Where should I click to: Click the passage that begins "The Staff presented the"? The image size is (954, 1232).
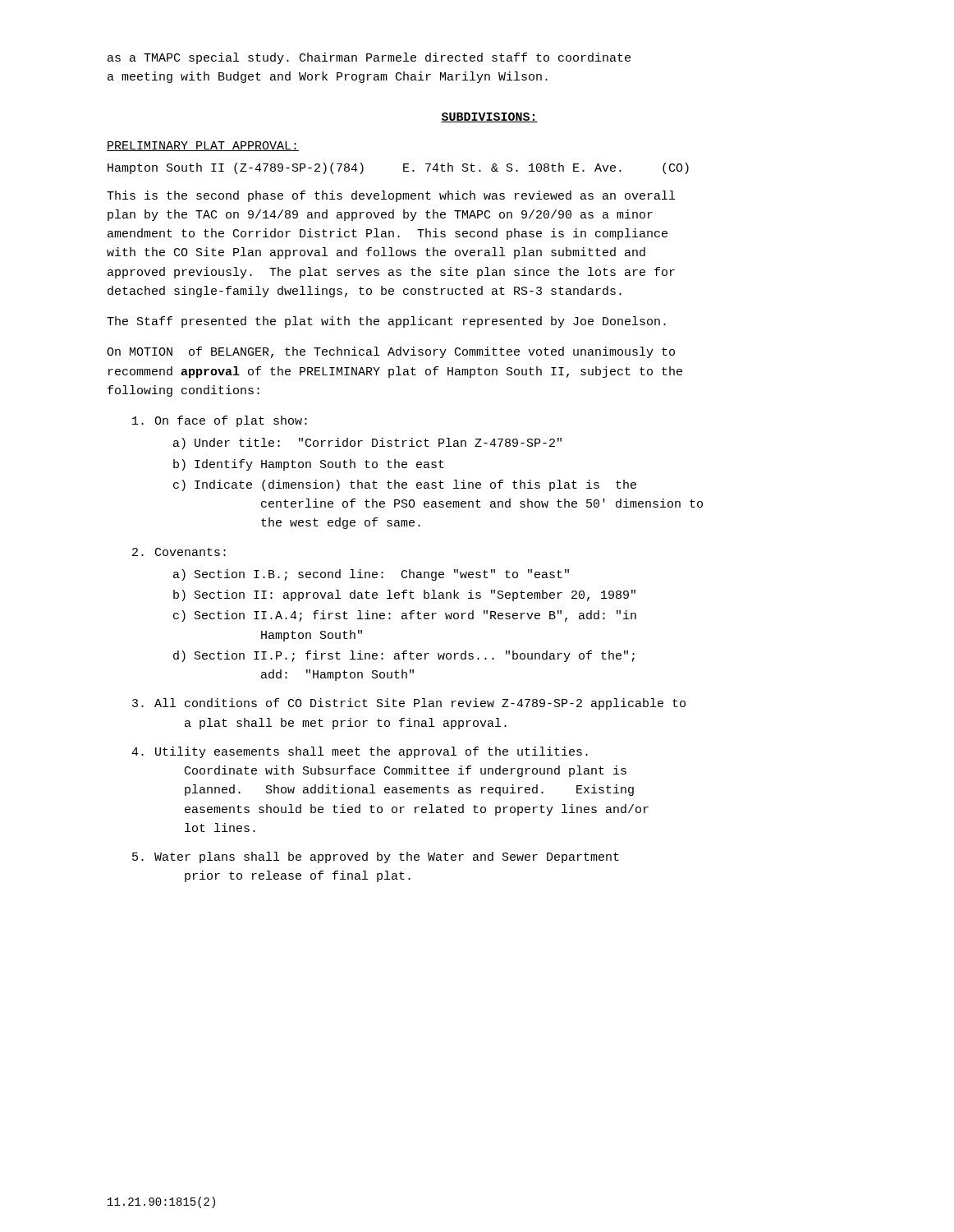388,322
